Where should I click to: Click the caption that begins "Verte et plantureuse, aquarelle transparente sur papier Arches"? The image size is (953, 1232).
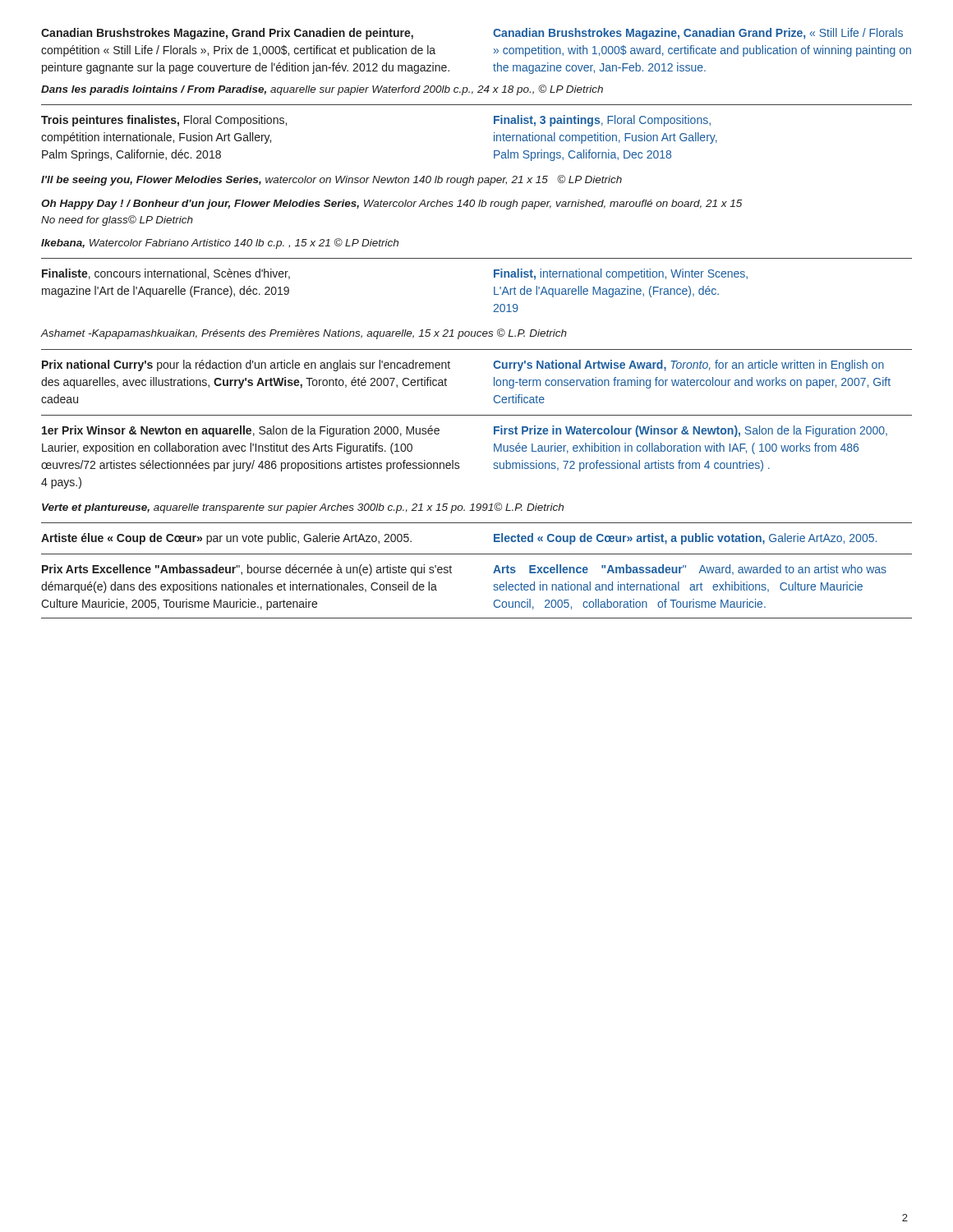[303, 507]
